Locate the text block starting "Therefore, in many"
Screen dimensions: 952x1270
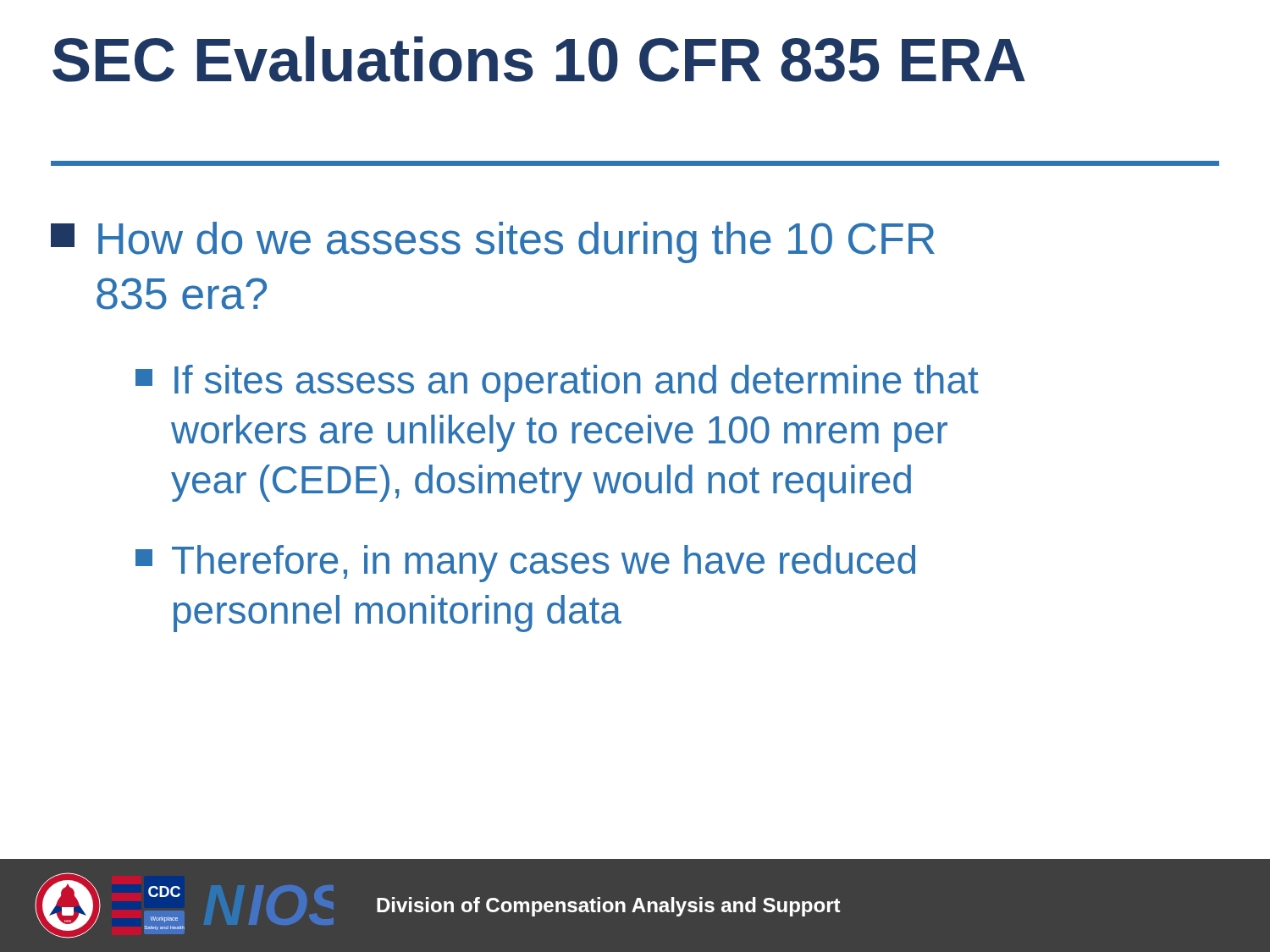(x=527, y=585)
